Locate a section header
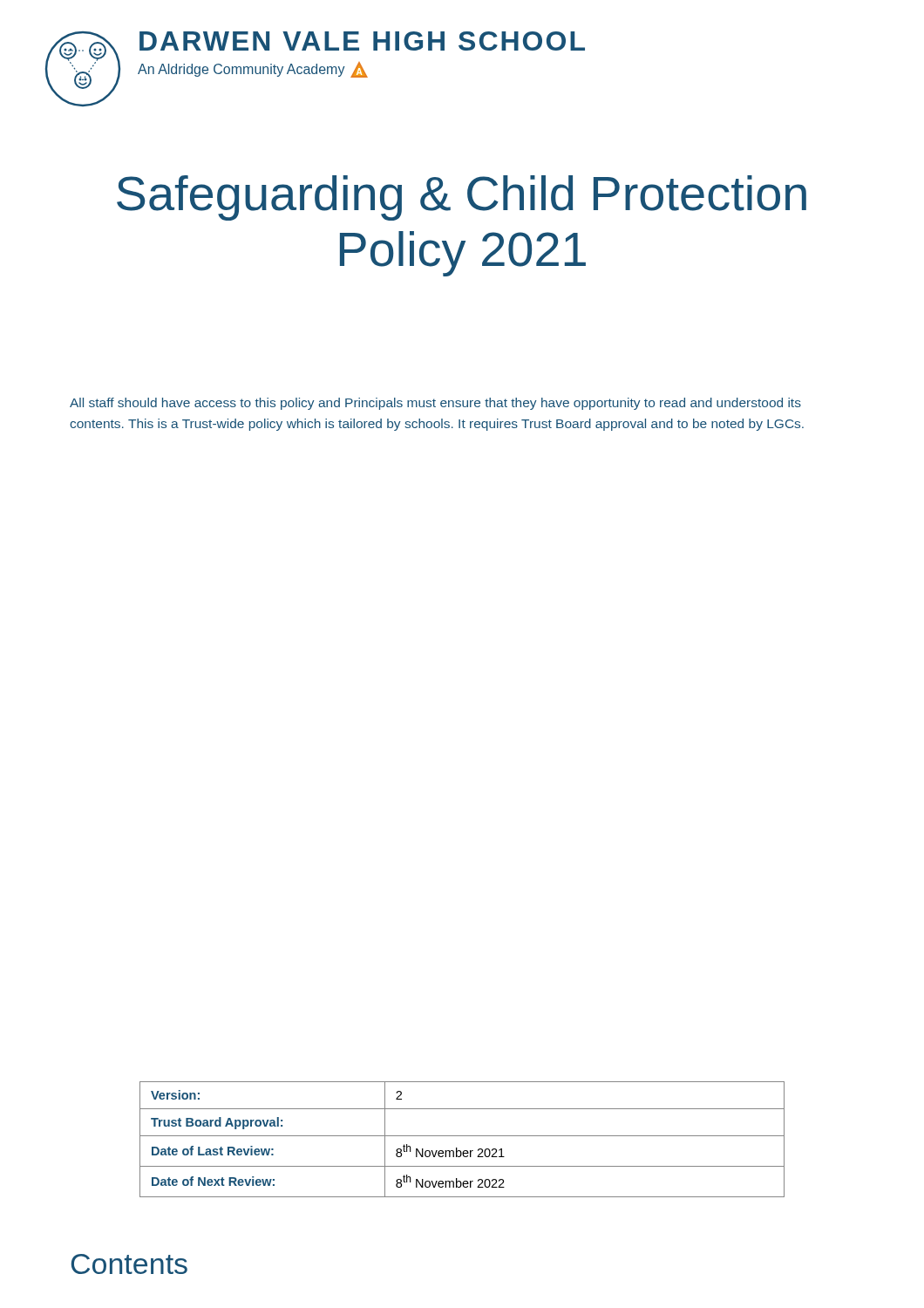This screenshot has height=1308, width=924. tap(129, 1264)
